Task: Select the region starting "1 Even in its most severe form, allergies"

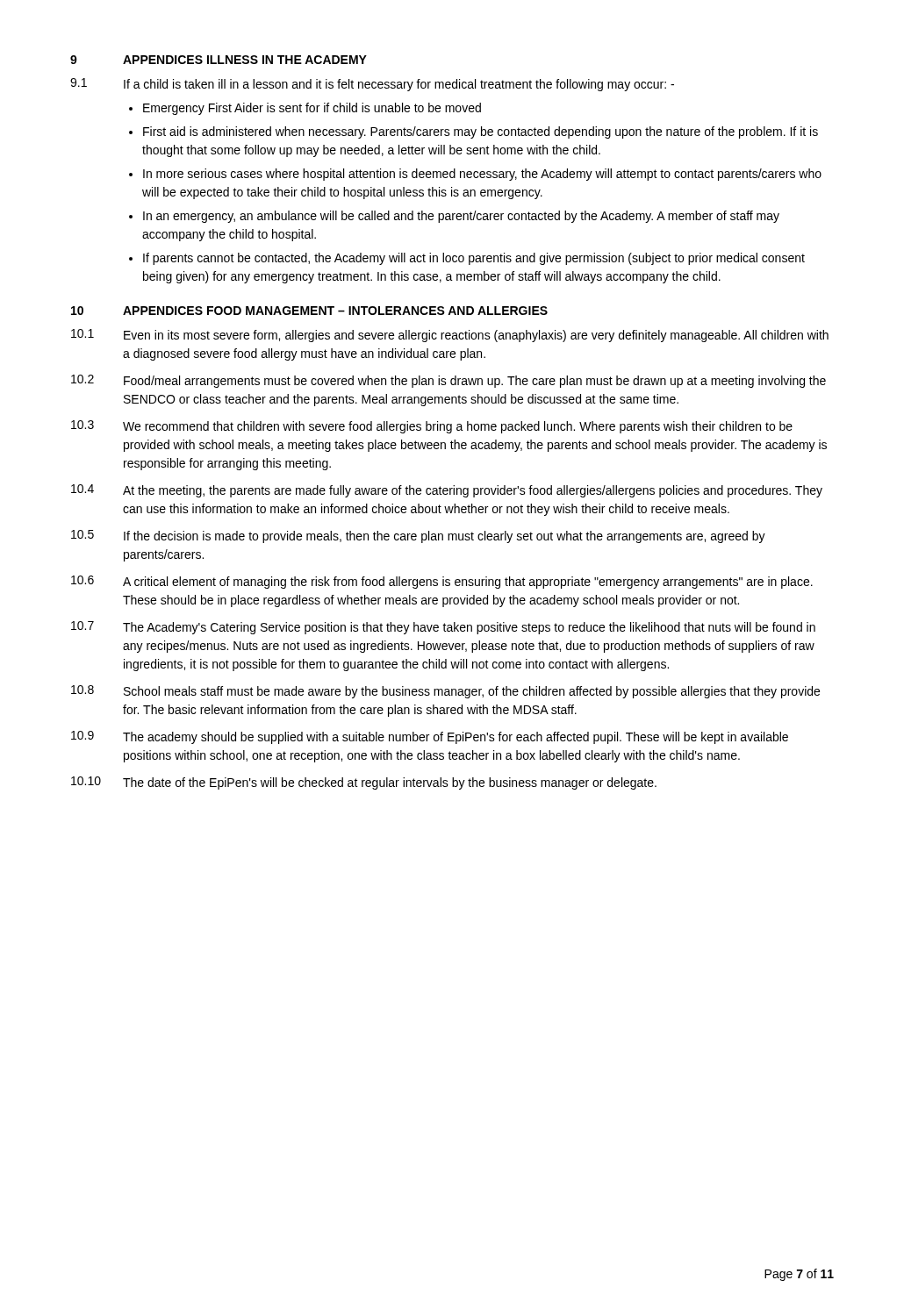Action: pos(452,345)
